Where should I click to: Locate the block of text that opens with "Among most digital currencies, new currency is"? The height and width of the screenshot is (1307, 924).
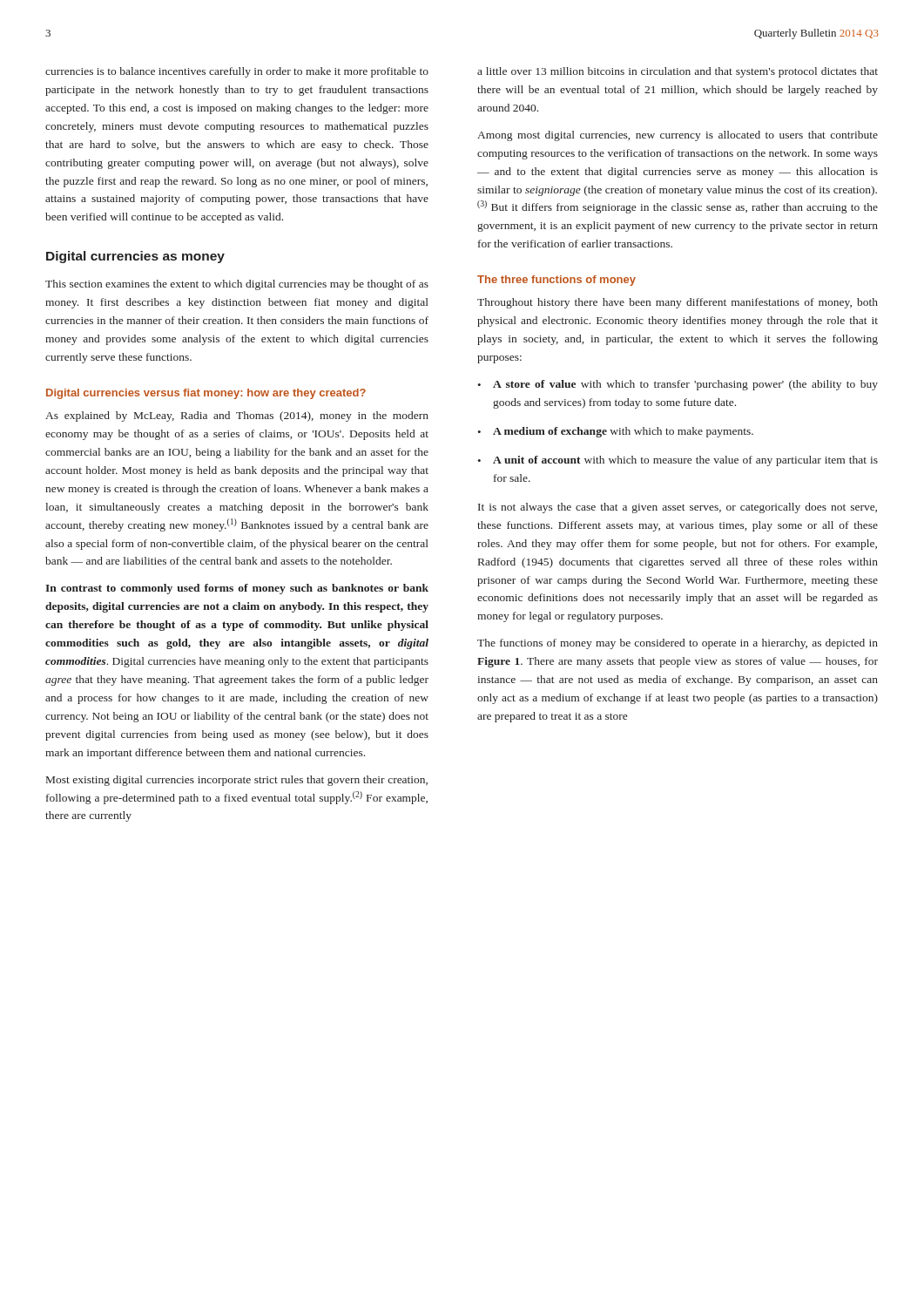pyautogui.click(x=678, y=190)
